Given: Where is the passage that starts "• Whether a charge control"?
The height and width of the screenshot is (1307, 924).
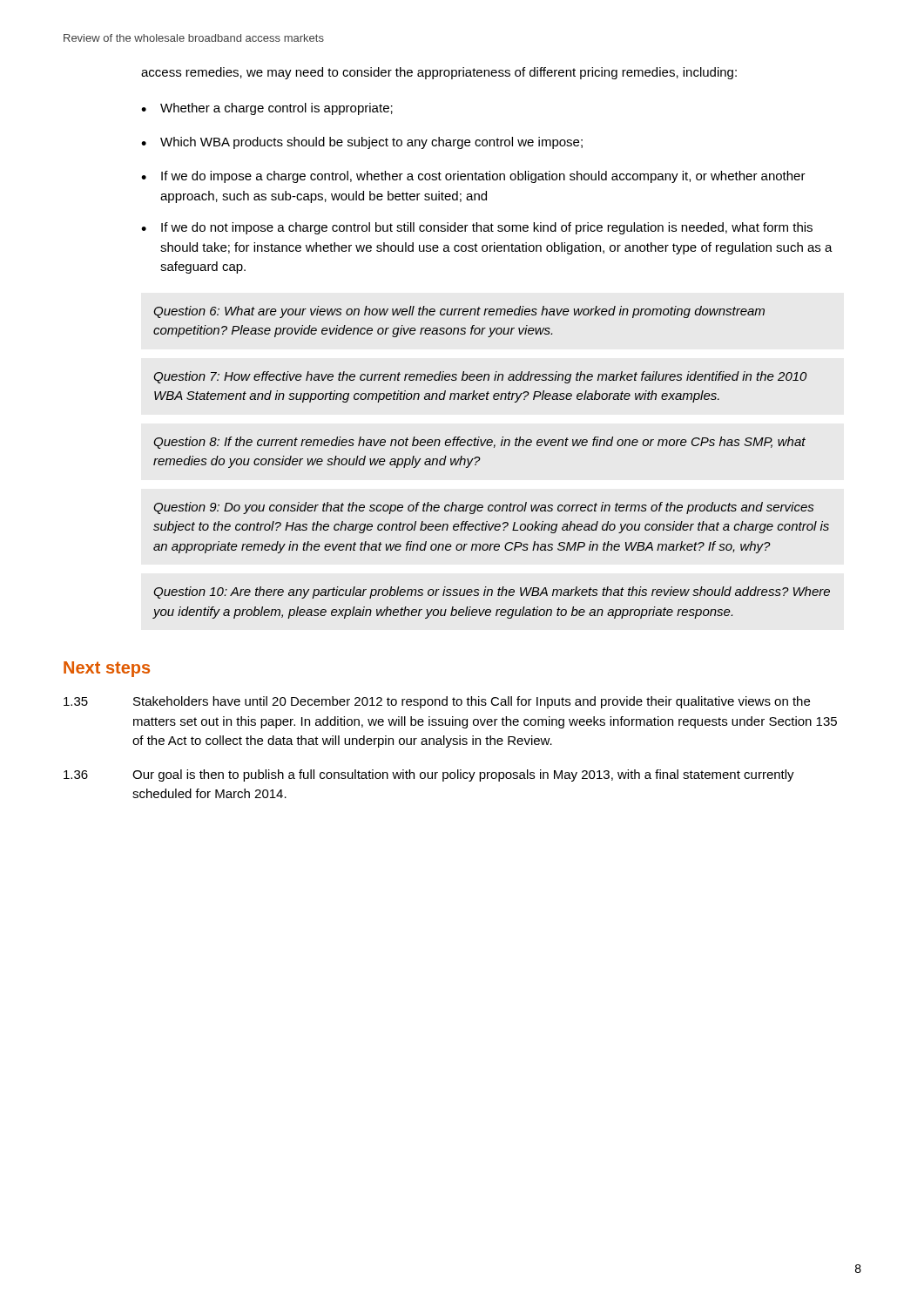Looking at the screenshot, I should point(267,109).
